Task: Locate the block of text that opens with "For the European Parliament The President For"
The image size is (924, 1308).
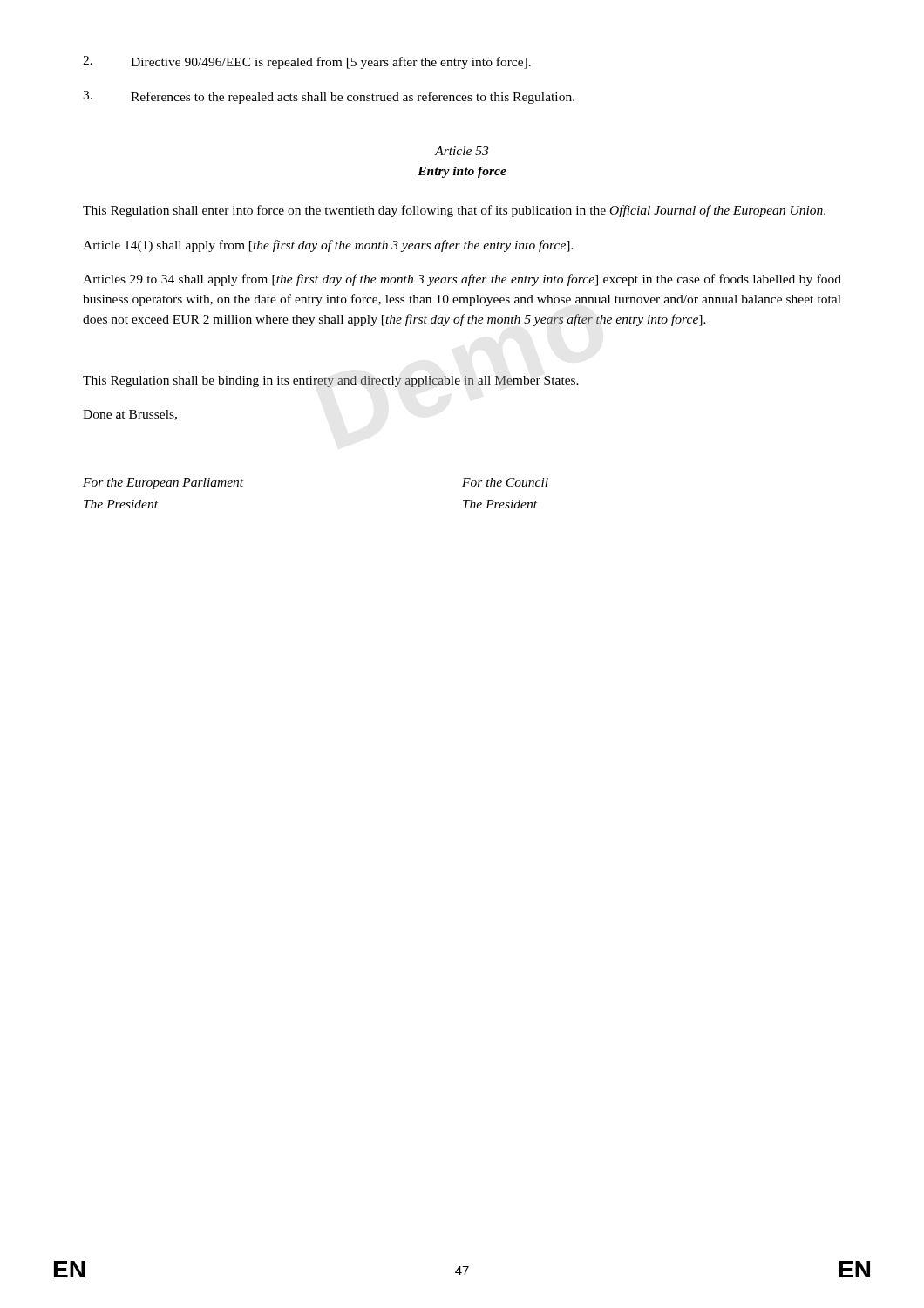Action: (x=462, y=494)
